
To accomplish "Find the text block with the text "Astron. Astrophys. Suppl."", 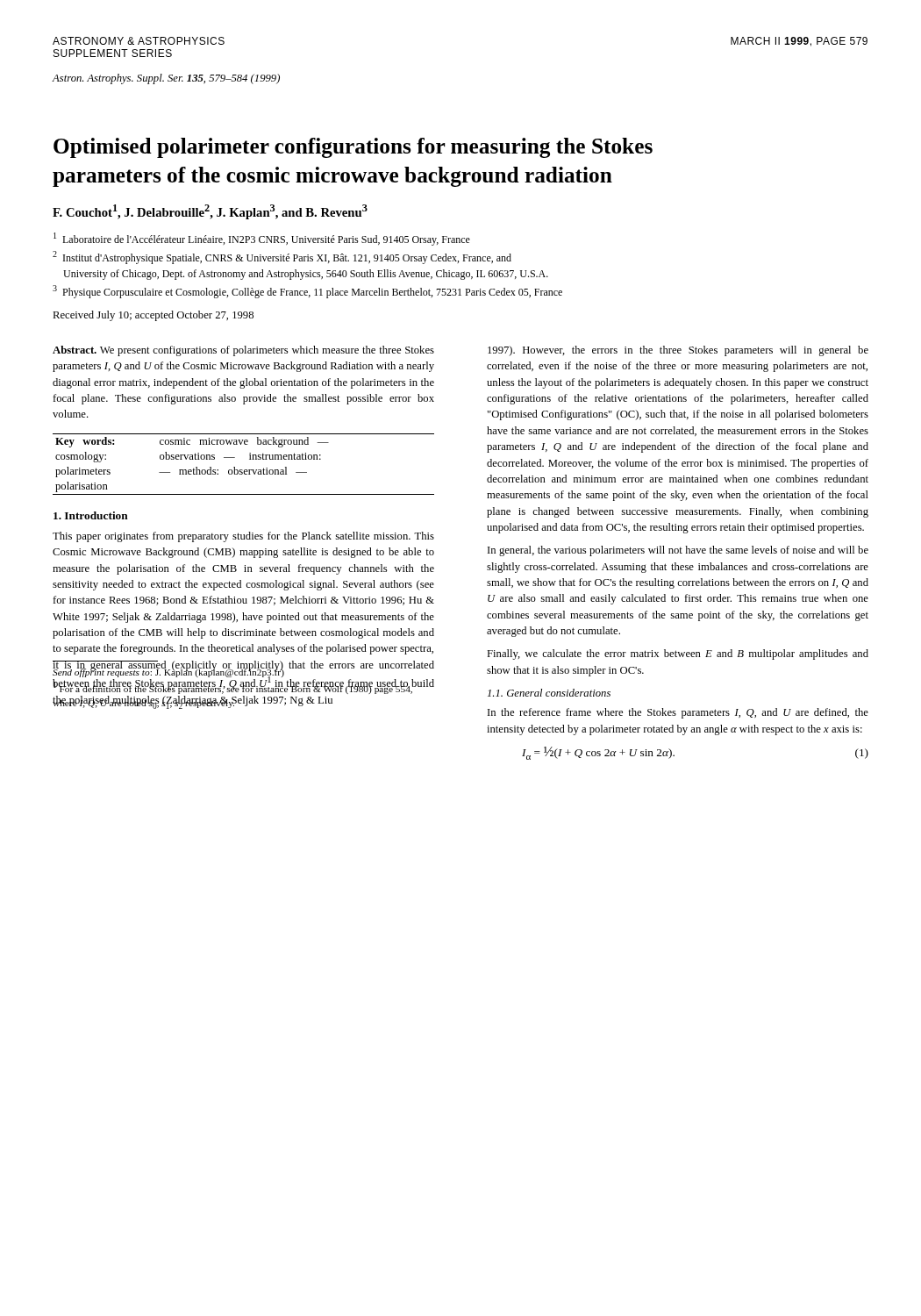I will (166, 78).
